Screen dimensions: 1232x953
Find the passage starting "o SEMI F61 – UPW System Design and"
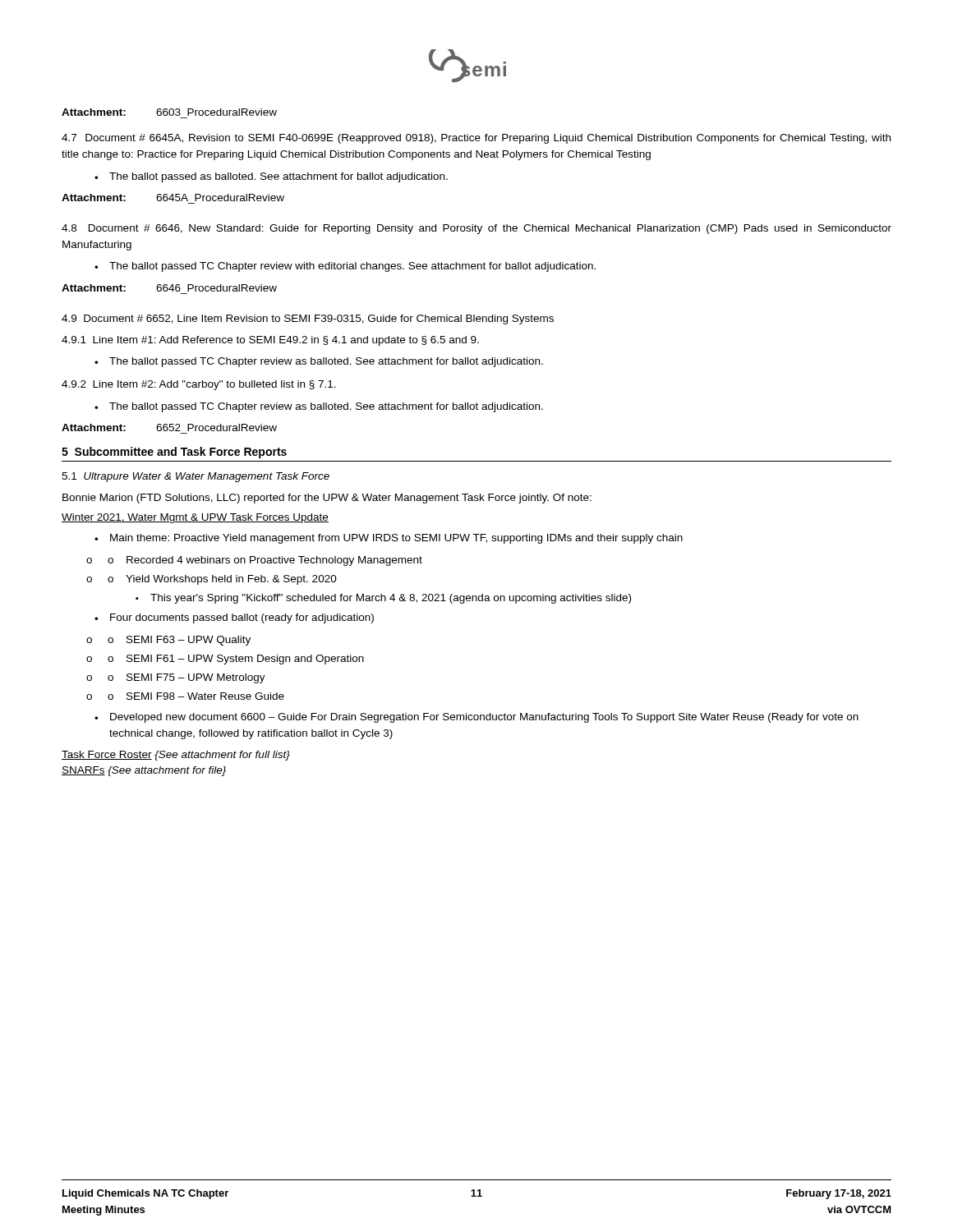point(236,659)
